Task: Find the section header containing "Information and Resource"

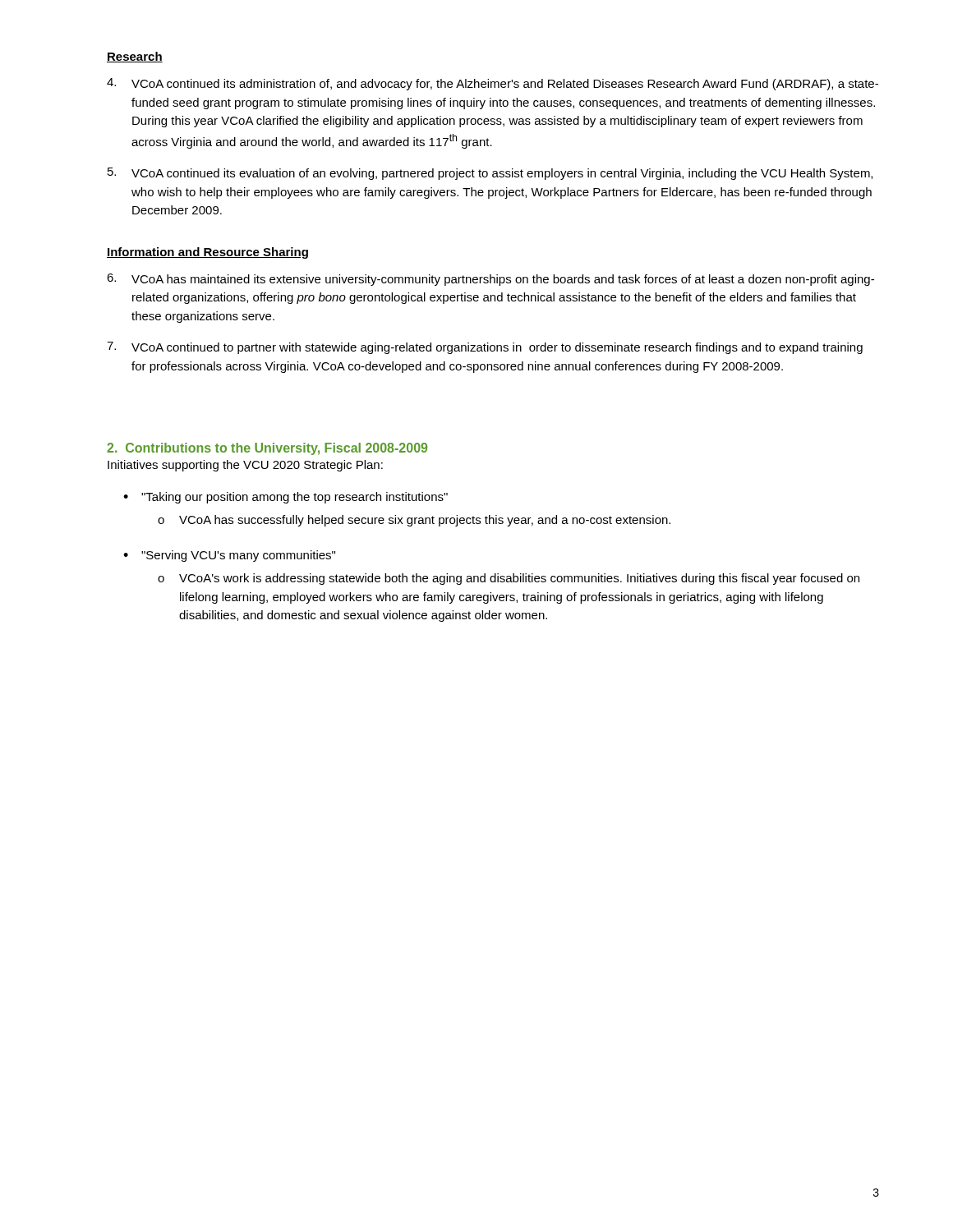Action: coord(208,251)
